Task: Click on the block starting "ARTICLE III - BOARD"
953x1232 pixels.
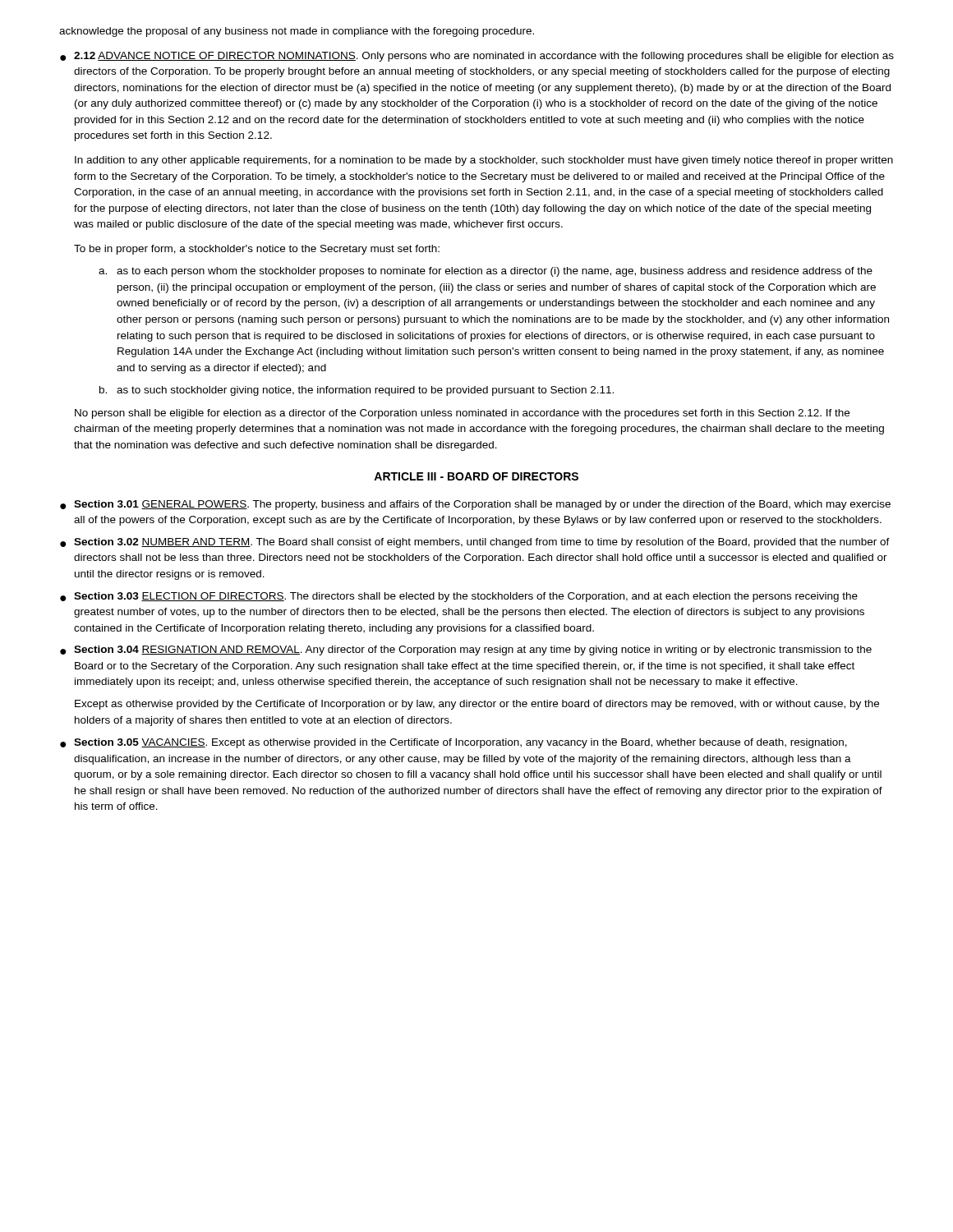Action: [476, 476]
